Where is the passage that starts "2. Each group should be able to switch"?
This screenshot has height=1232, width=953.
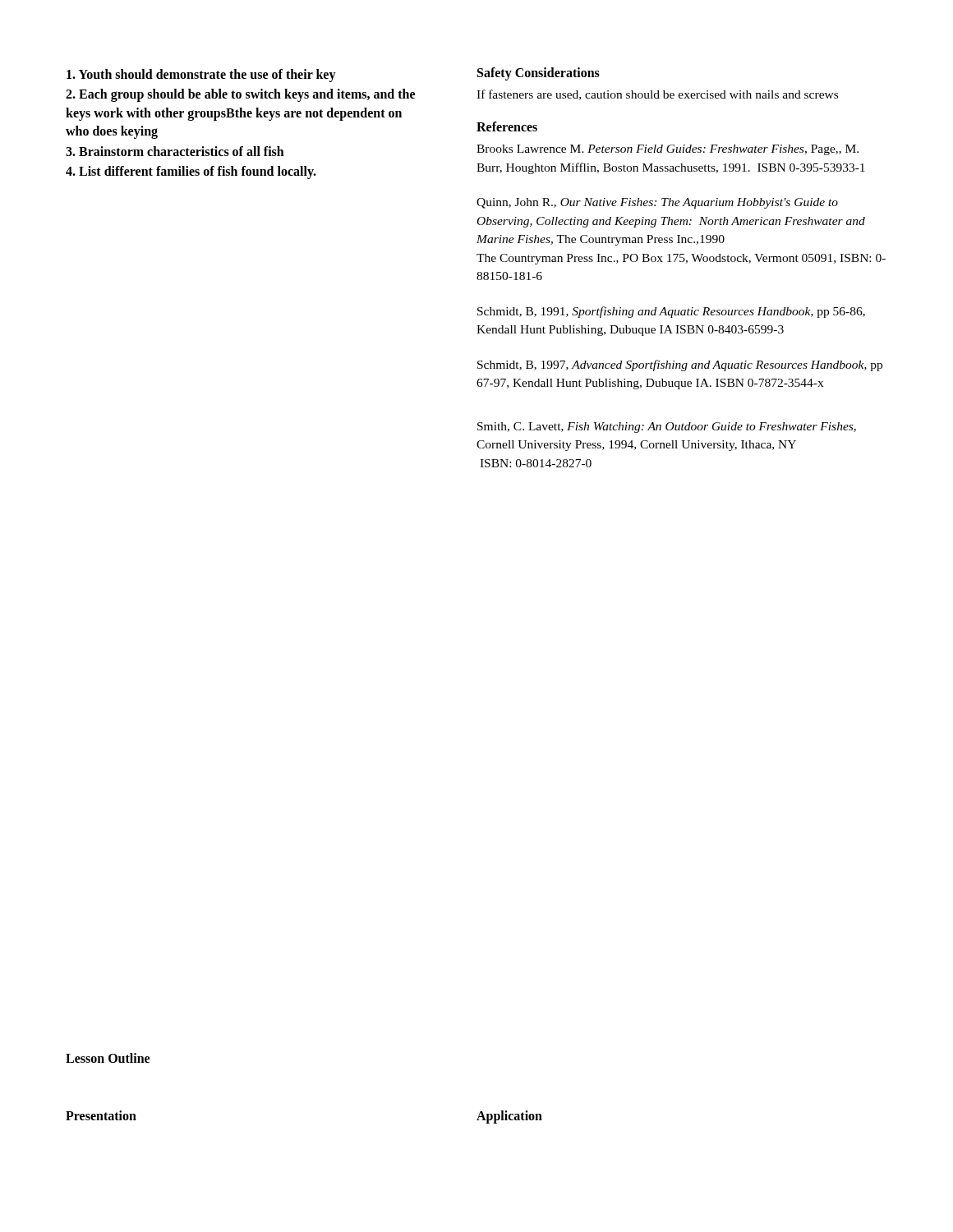click(241, 113)
